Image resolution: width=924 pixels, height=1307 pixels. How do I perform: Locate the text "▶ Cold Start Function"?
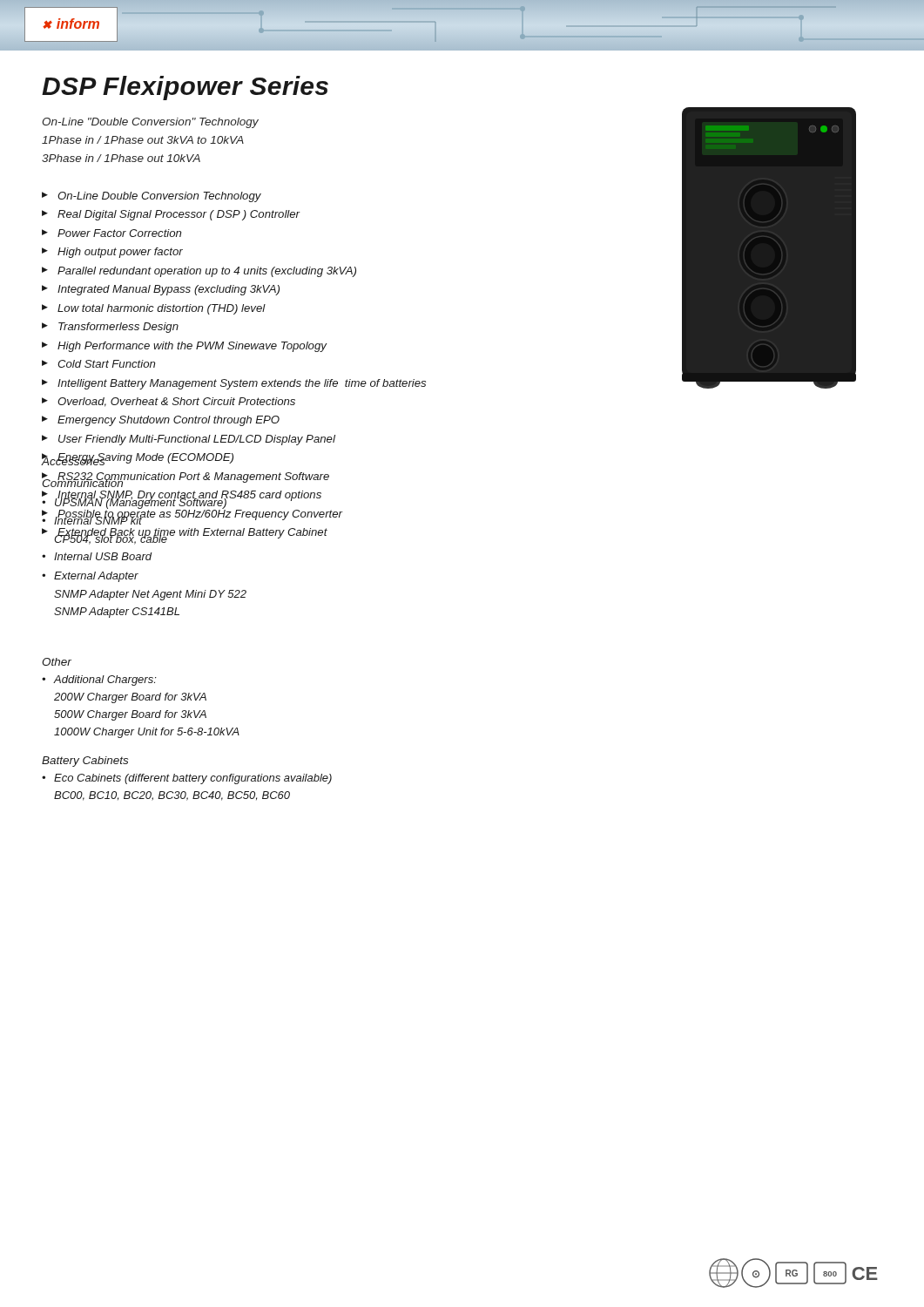[99, 364]
